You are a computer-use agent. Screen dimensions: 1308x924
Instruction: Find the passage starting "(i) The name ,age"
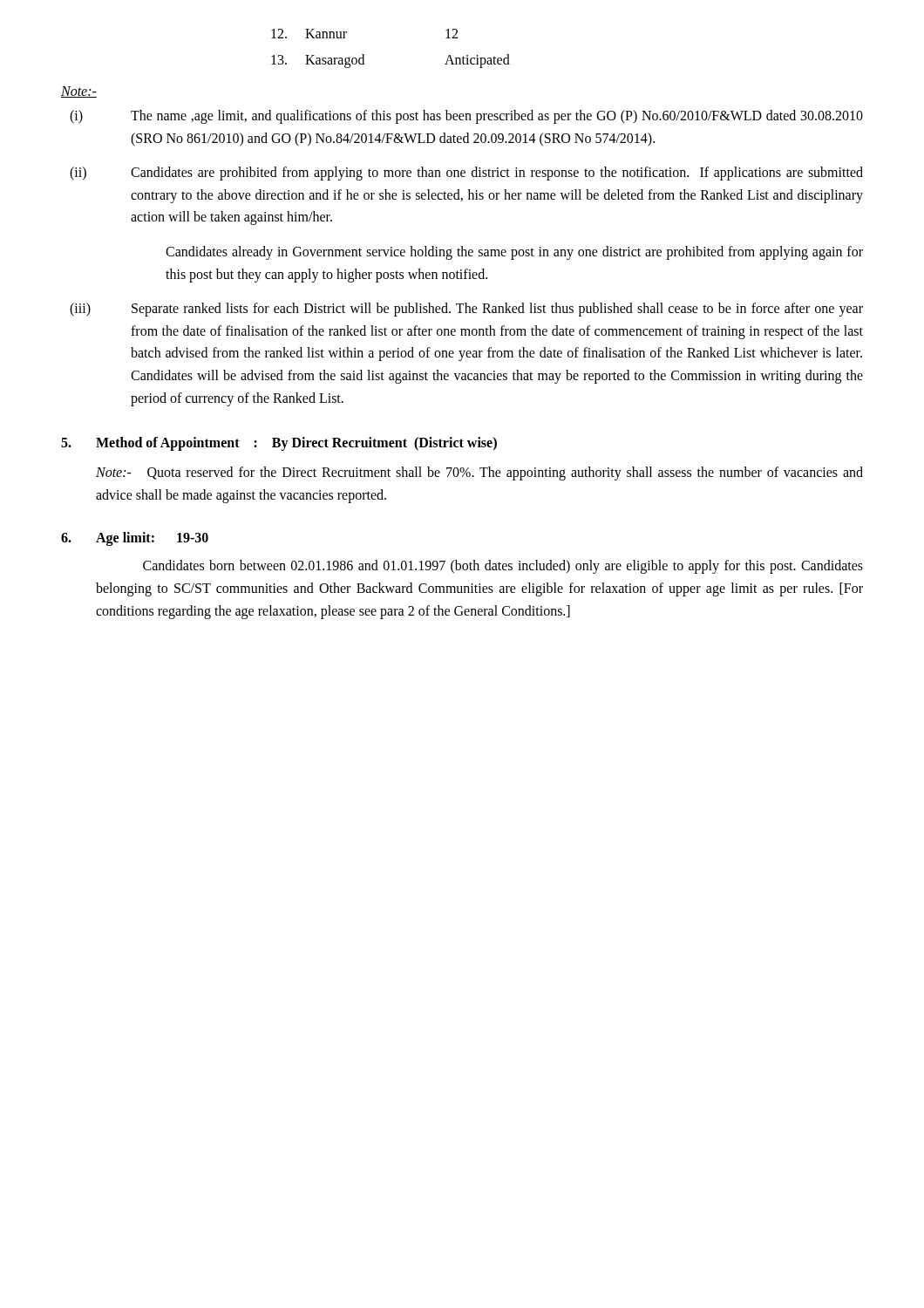(x=462, y=127)
